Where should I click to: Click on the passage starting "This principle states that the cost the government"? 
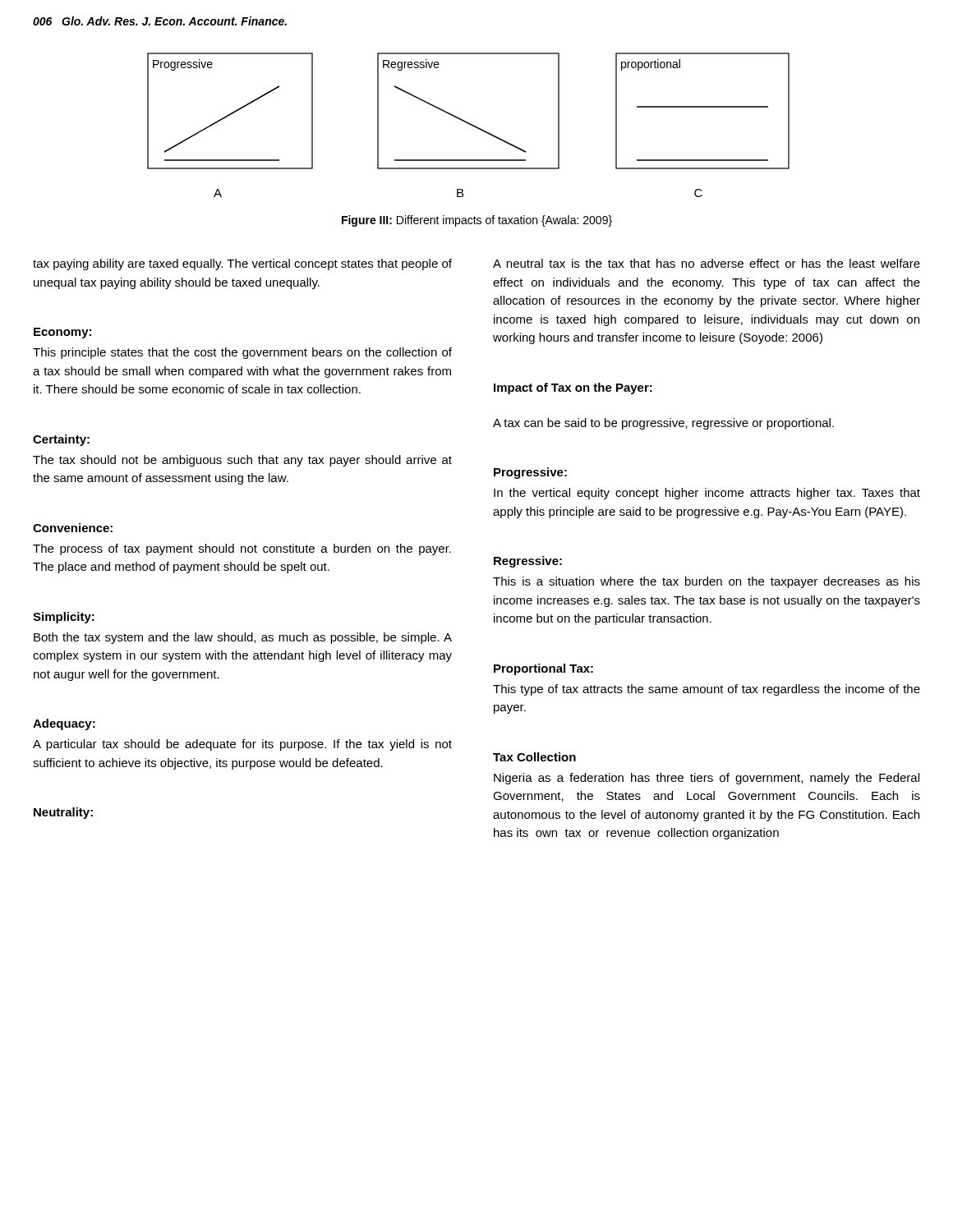click(242, 370)
